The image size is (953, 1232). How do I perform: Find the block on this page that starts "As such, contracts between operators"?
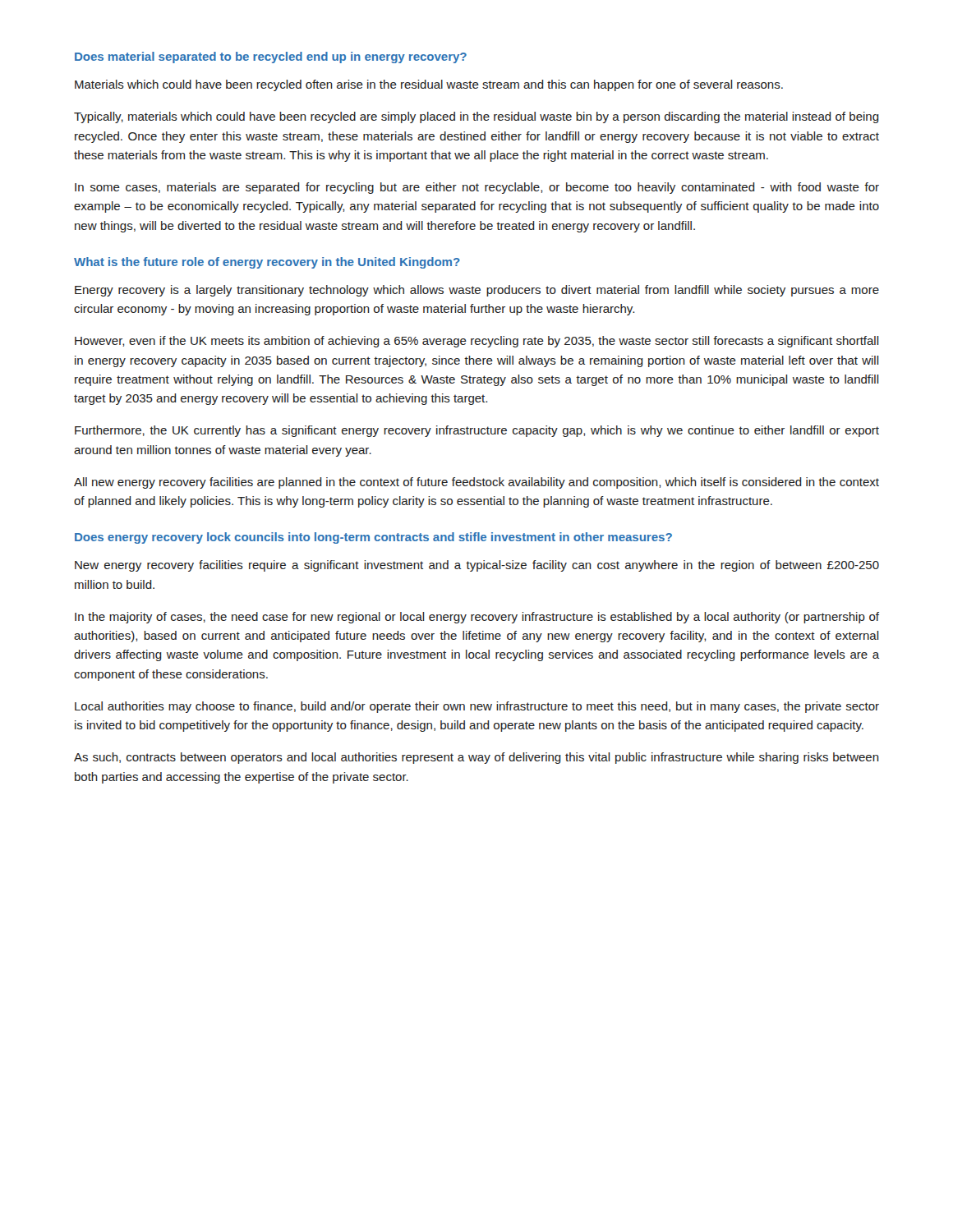[476, 767]
